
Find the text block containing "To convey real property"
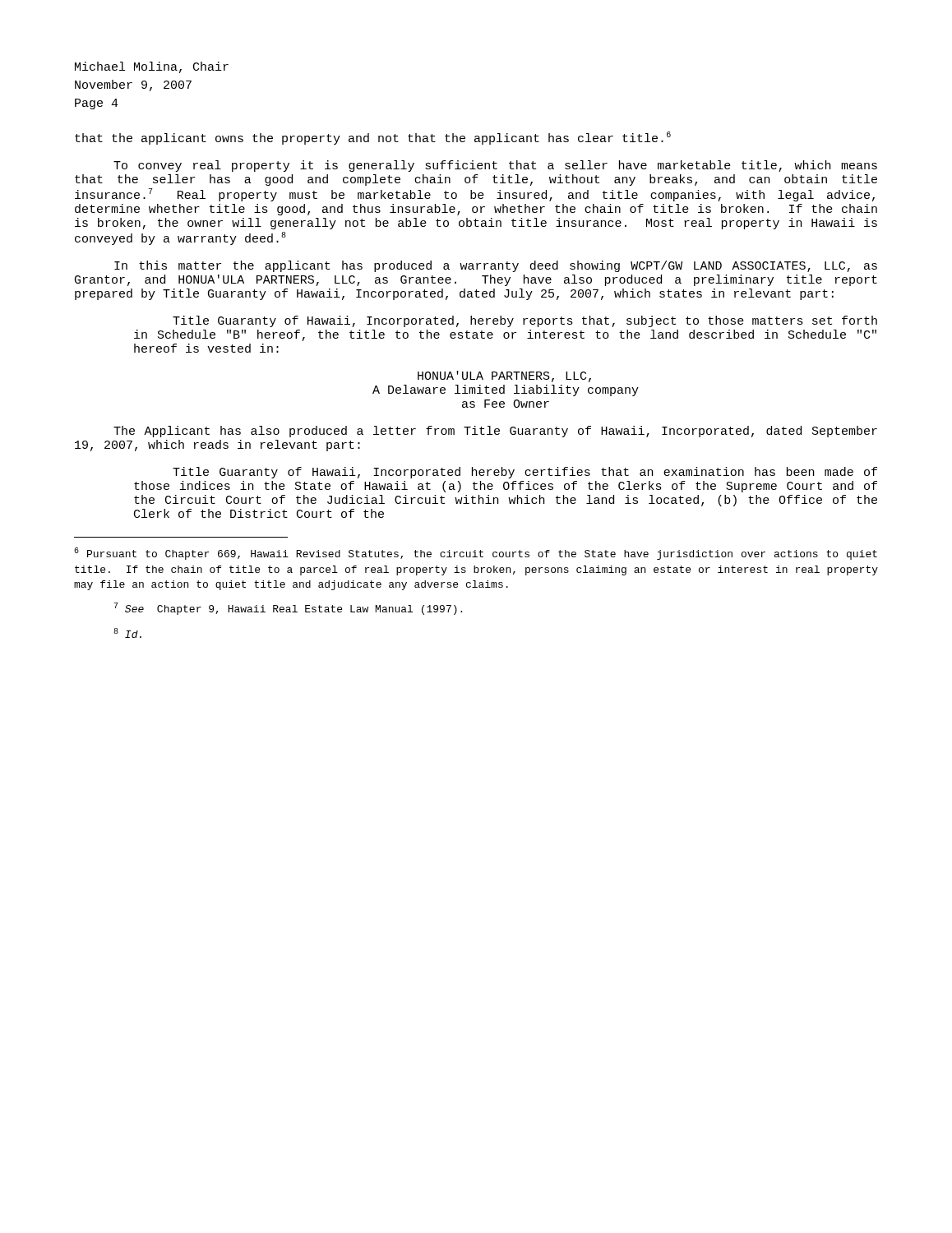476,203
